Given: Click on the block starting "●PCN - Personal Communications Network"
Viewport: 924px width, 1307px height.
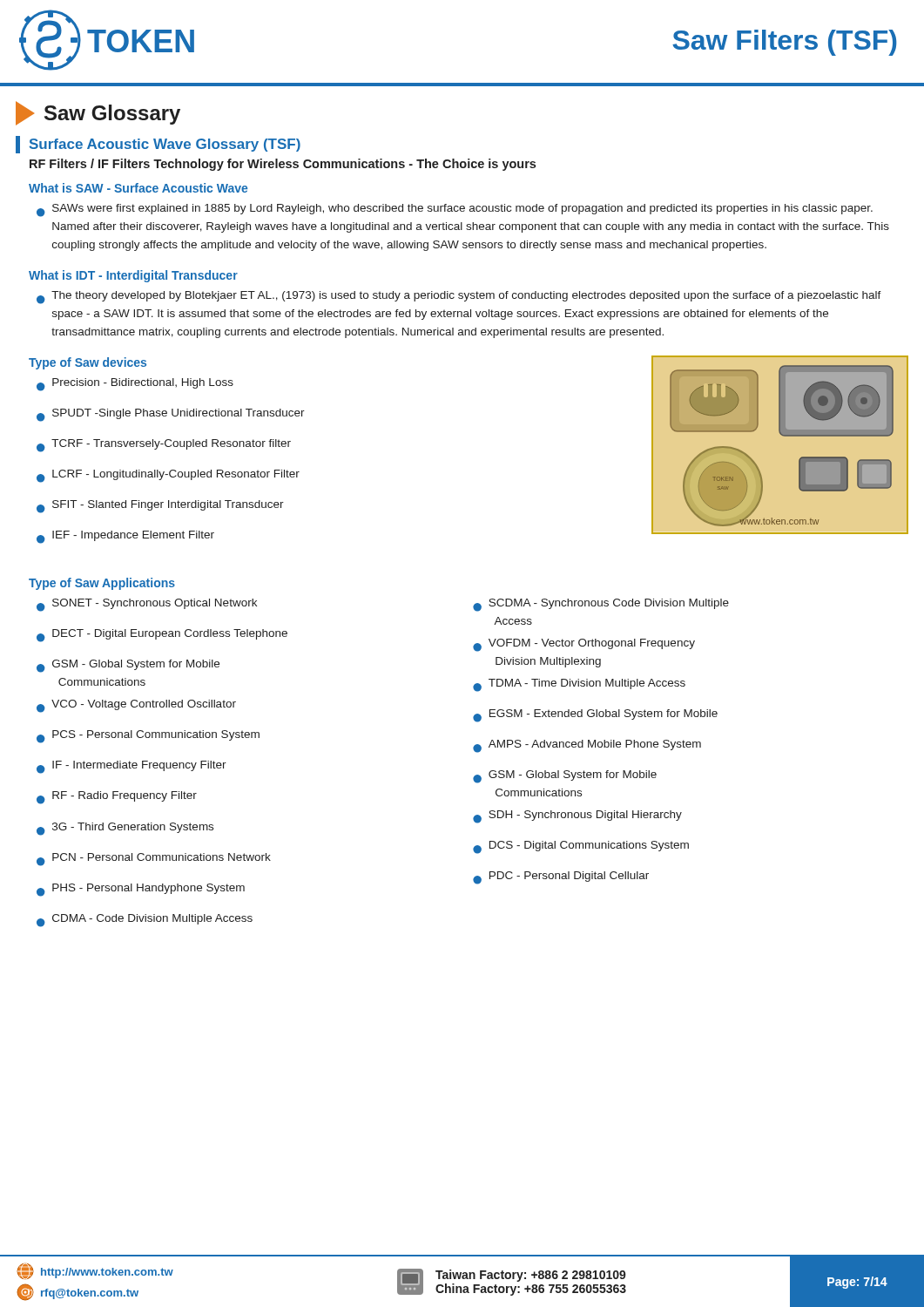Looking at the screenshot, I should pos(153,862).
